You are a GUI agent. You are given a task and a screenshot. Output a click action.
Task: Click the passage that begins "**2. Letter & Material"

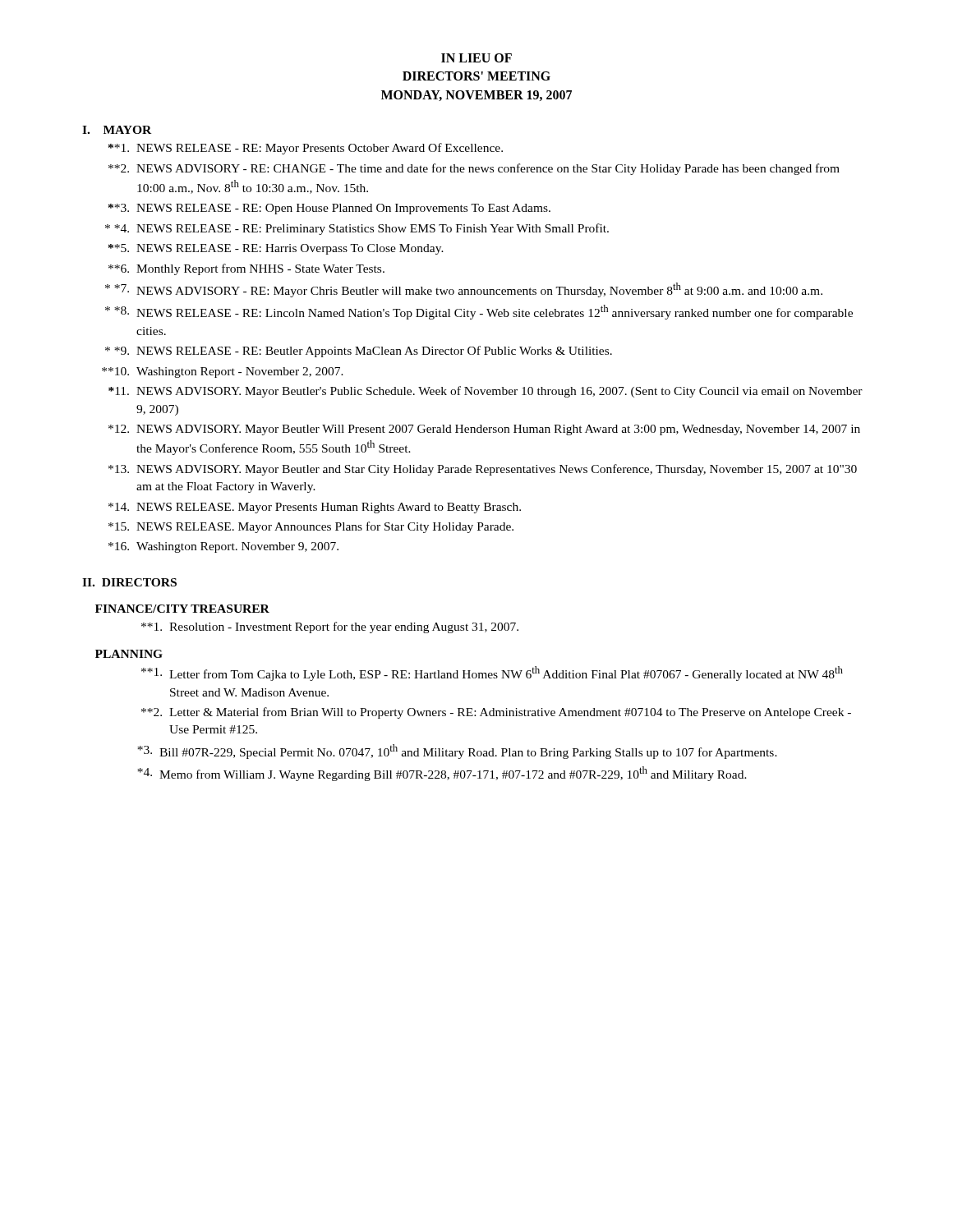coord(493,721)
